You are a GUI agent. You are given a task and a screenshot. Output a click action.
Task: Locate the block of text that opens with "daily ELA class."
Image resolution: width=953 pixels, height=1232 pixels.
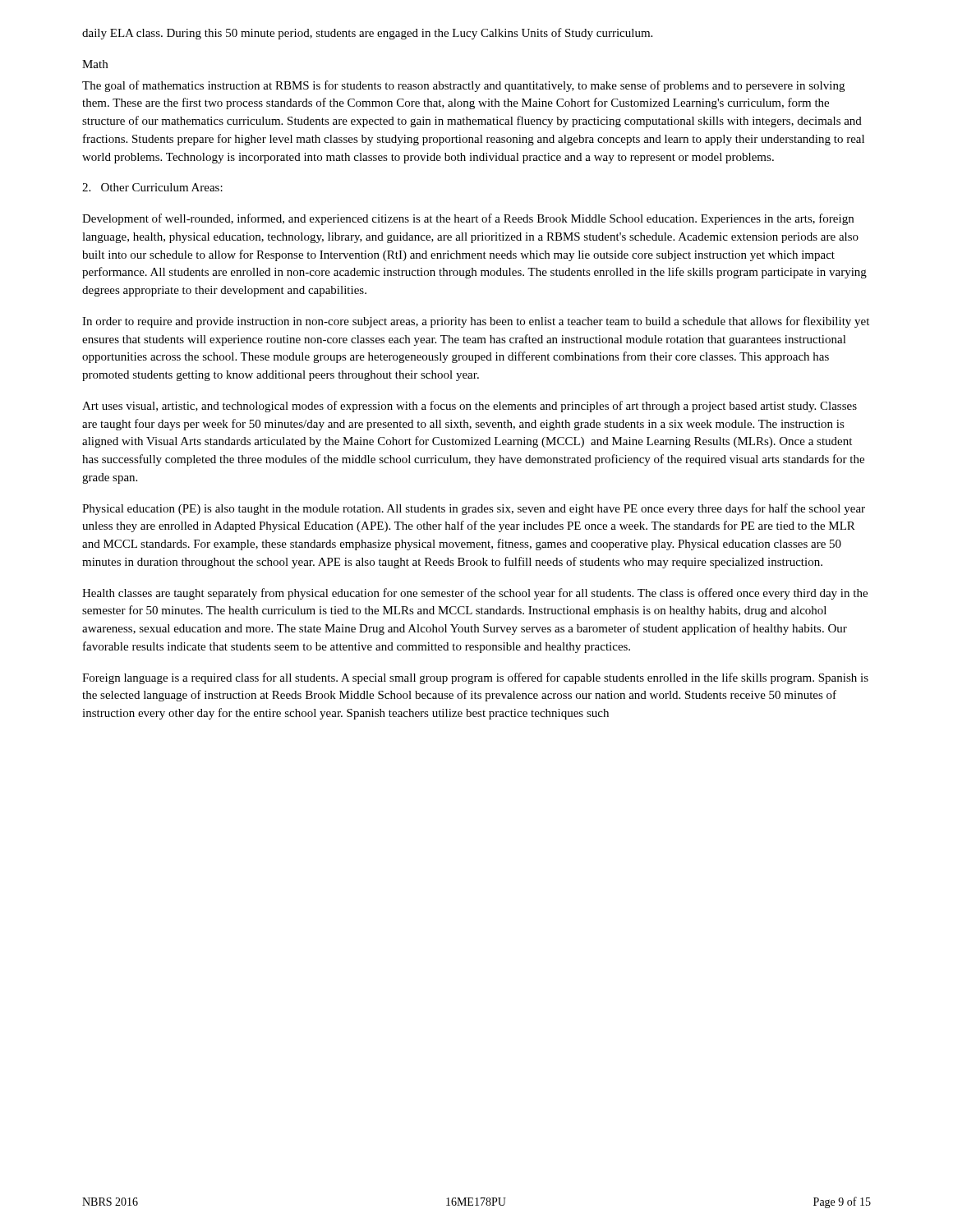(x=368, y=33)
